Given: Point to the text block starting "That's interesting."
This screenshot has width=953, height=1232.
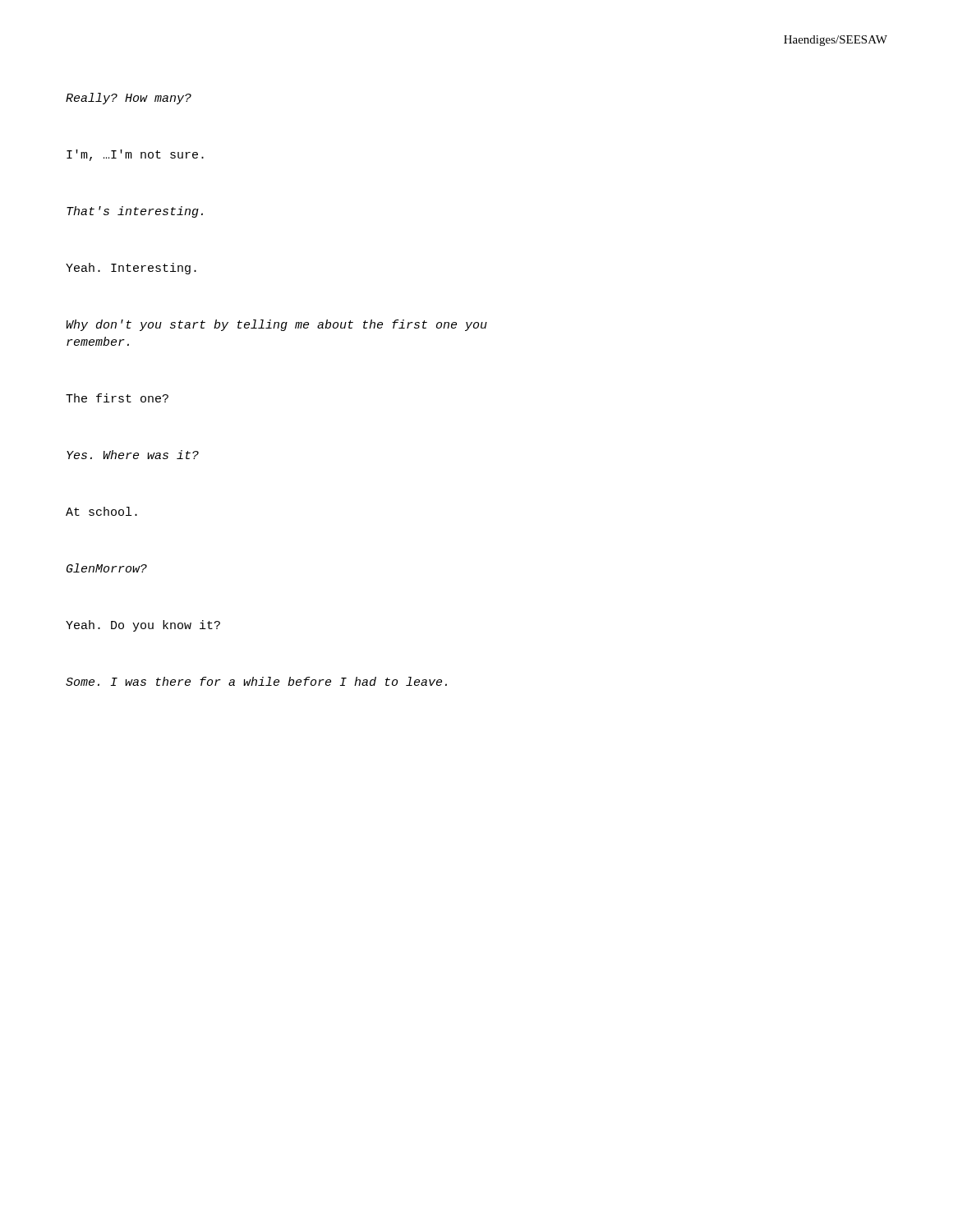Looking at the screenshot, I should tap(136, 212).
